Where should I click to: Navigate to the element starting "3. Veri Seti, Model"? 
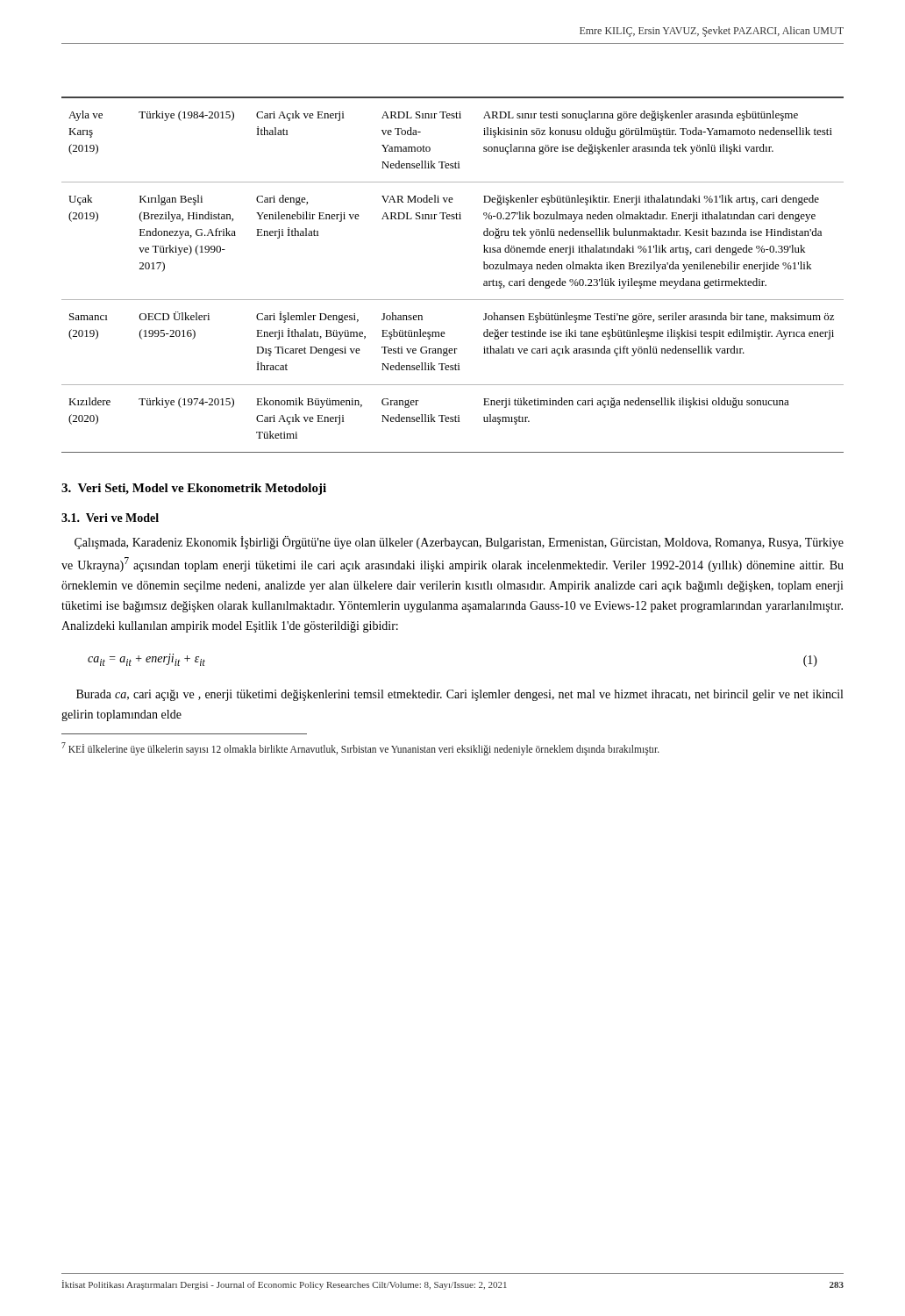point(194,488)
